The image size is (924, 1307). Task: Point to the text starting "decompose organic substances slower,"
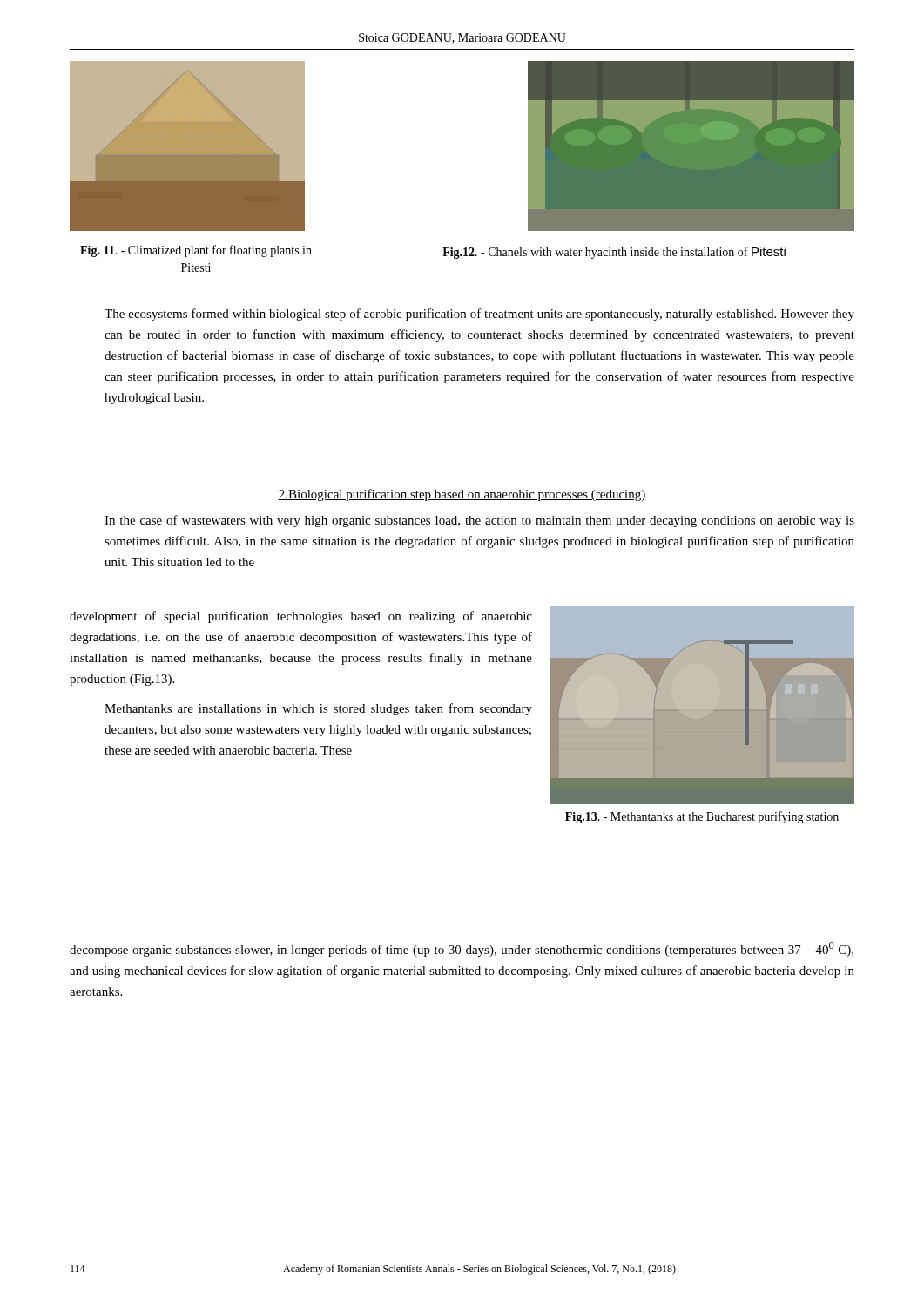[462, 969]
